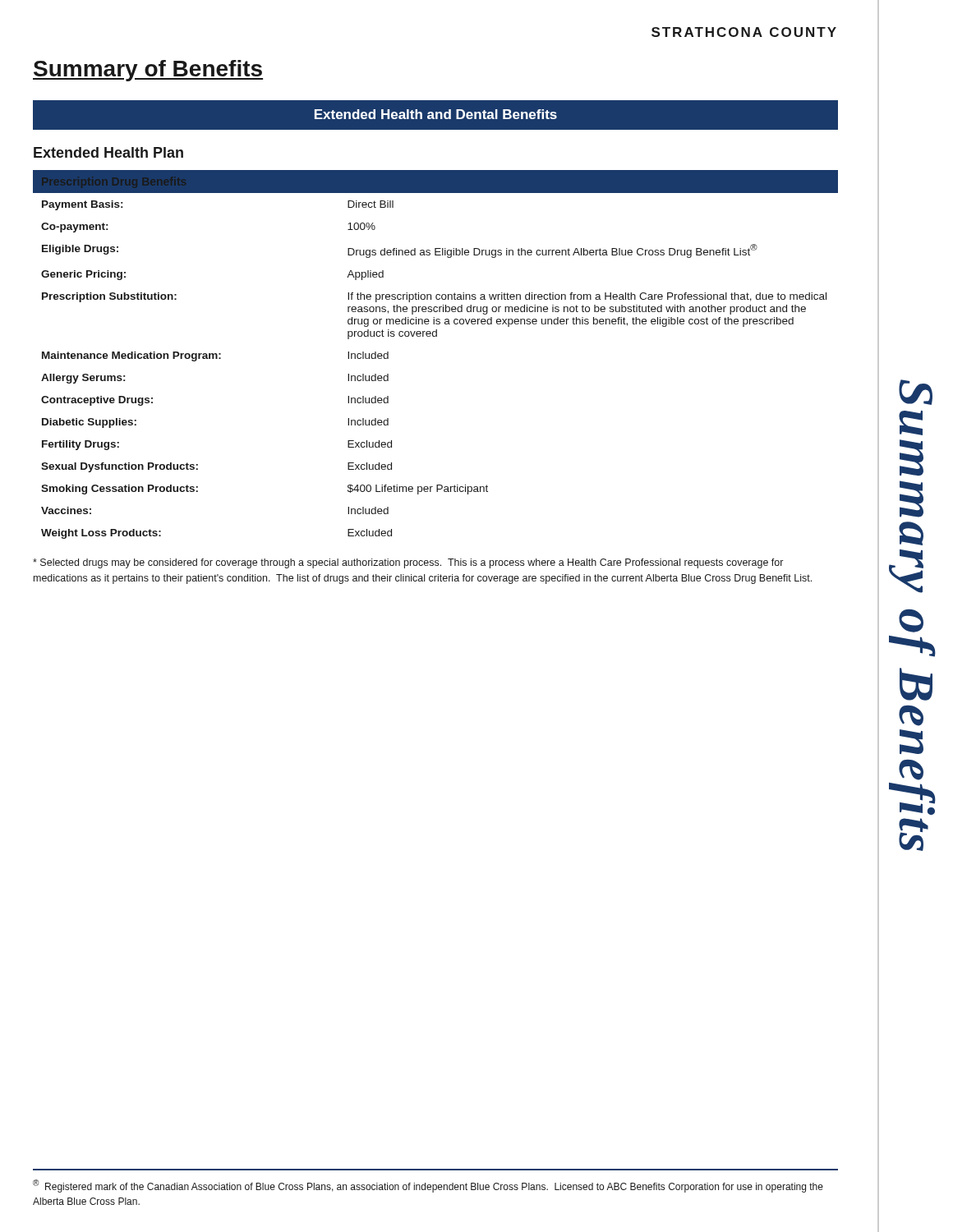Navigate to the text starting "Extended Health Plan"
The height and width of the screenshot is (1232, 953).
[x=108, y=153]
